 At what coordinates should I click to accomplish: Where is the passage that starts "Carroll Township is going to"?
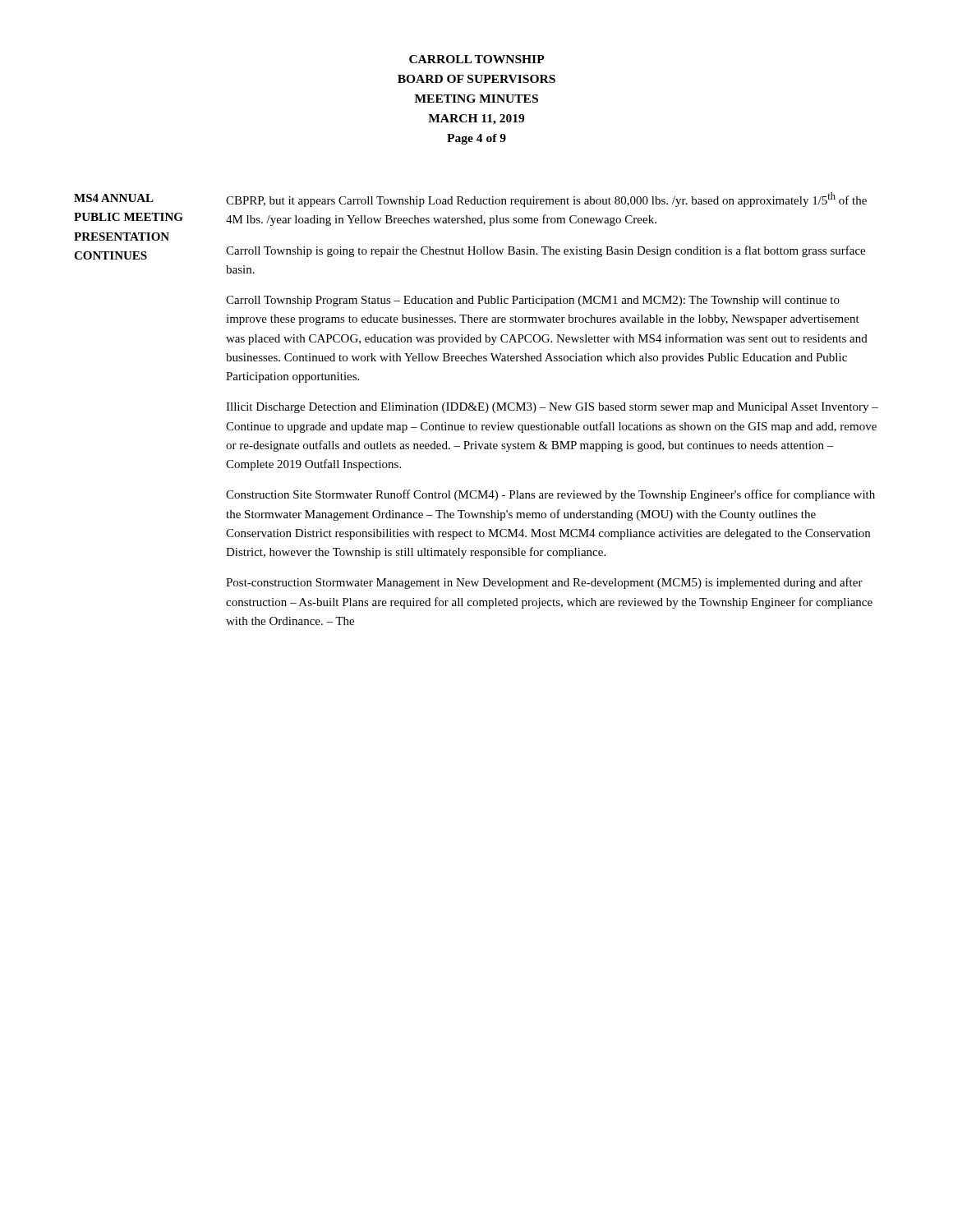pos(546,260)
